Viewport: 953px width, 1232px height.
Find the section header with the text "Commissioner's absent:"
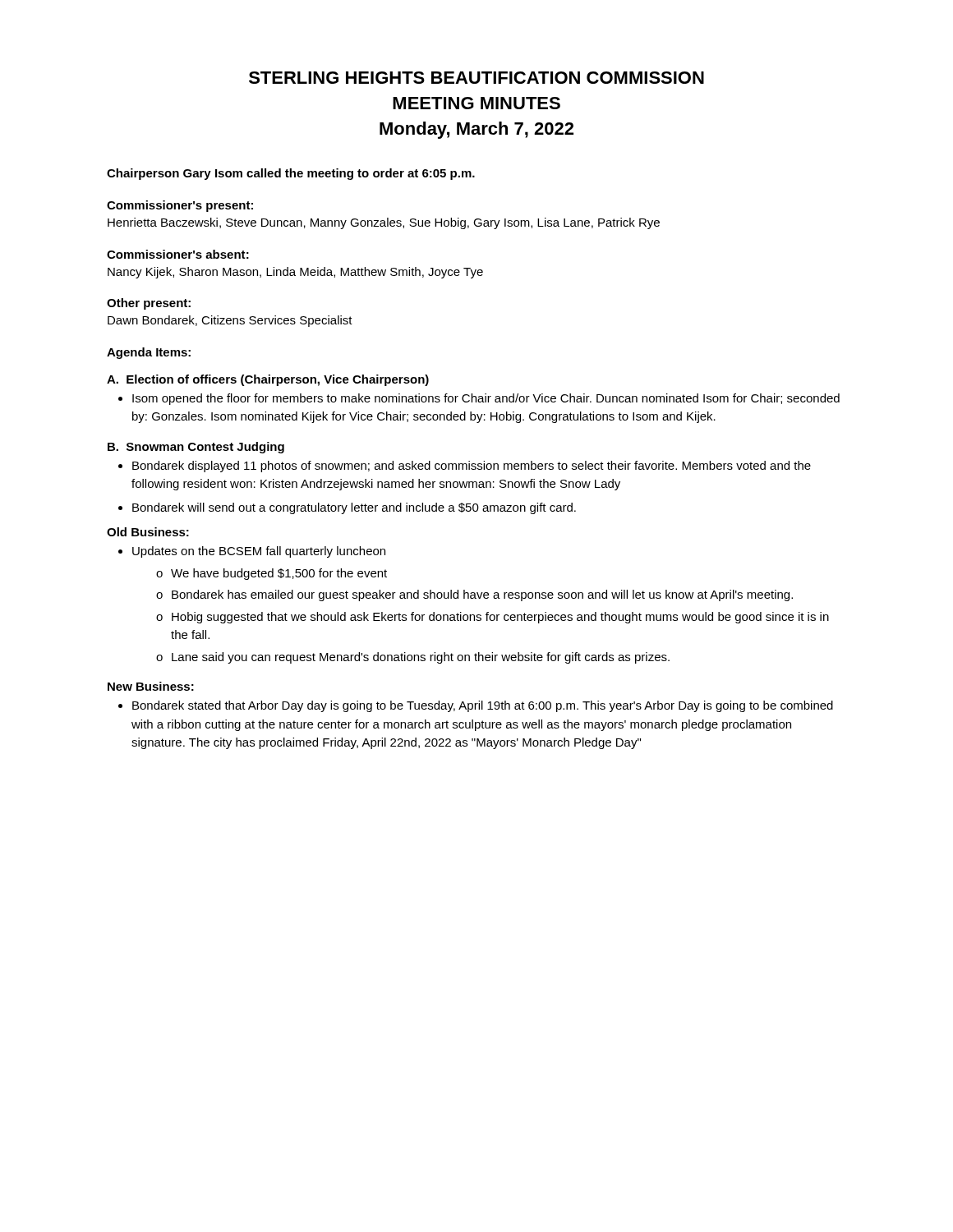[178, 254]
